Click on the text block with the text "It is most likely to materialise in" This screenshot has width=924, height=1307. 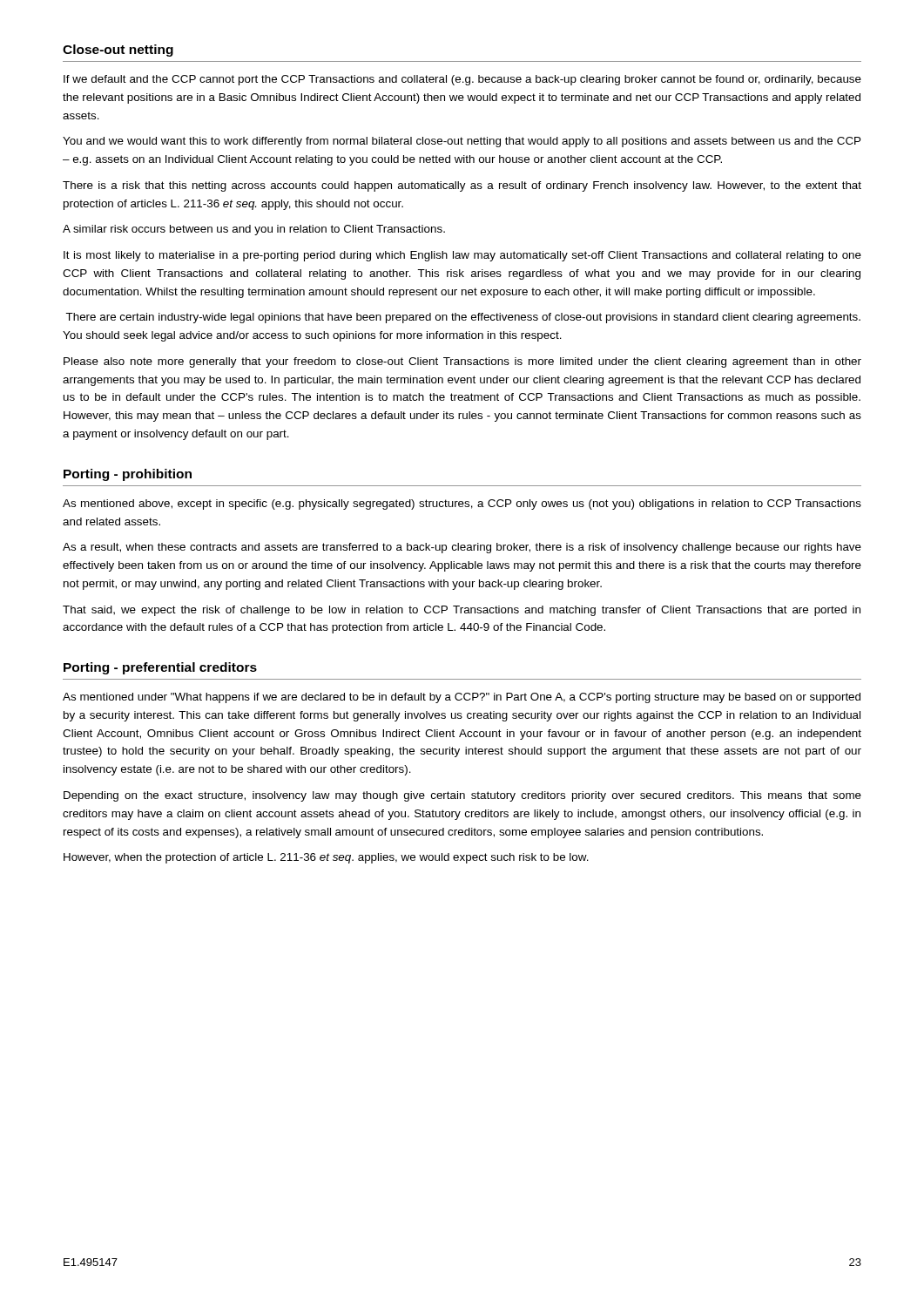pyautogui.click(x=462, y=273)
